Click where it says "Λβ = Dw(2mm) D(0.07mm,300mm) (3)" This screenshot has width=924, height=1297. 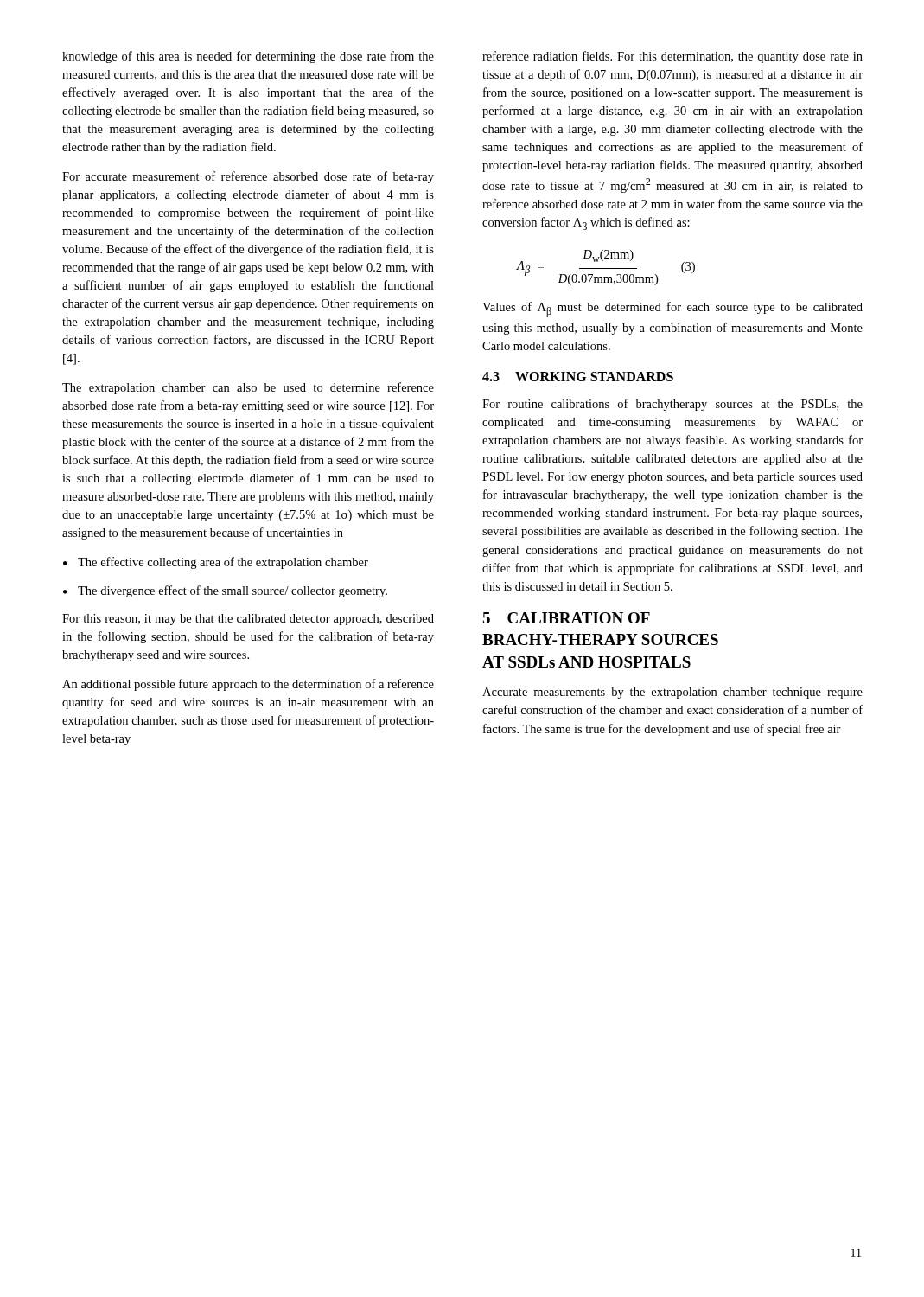click(x=606, y=267)
